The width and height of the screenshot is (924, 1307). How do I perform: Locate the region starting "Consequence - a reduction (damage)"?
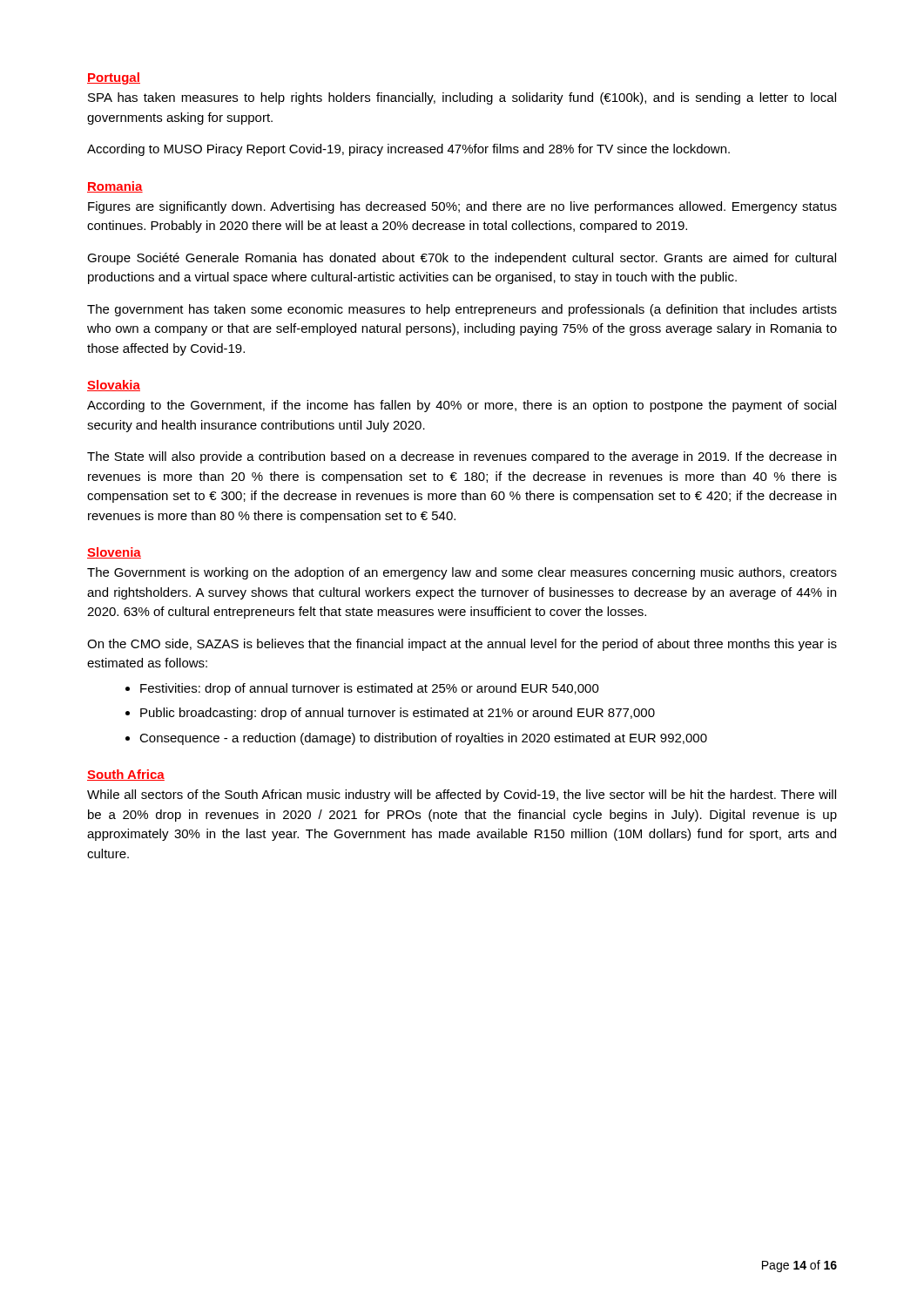click(423, 737)
